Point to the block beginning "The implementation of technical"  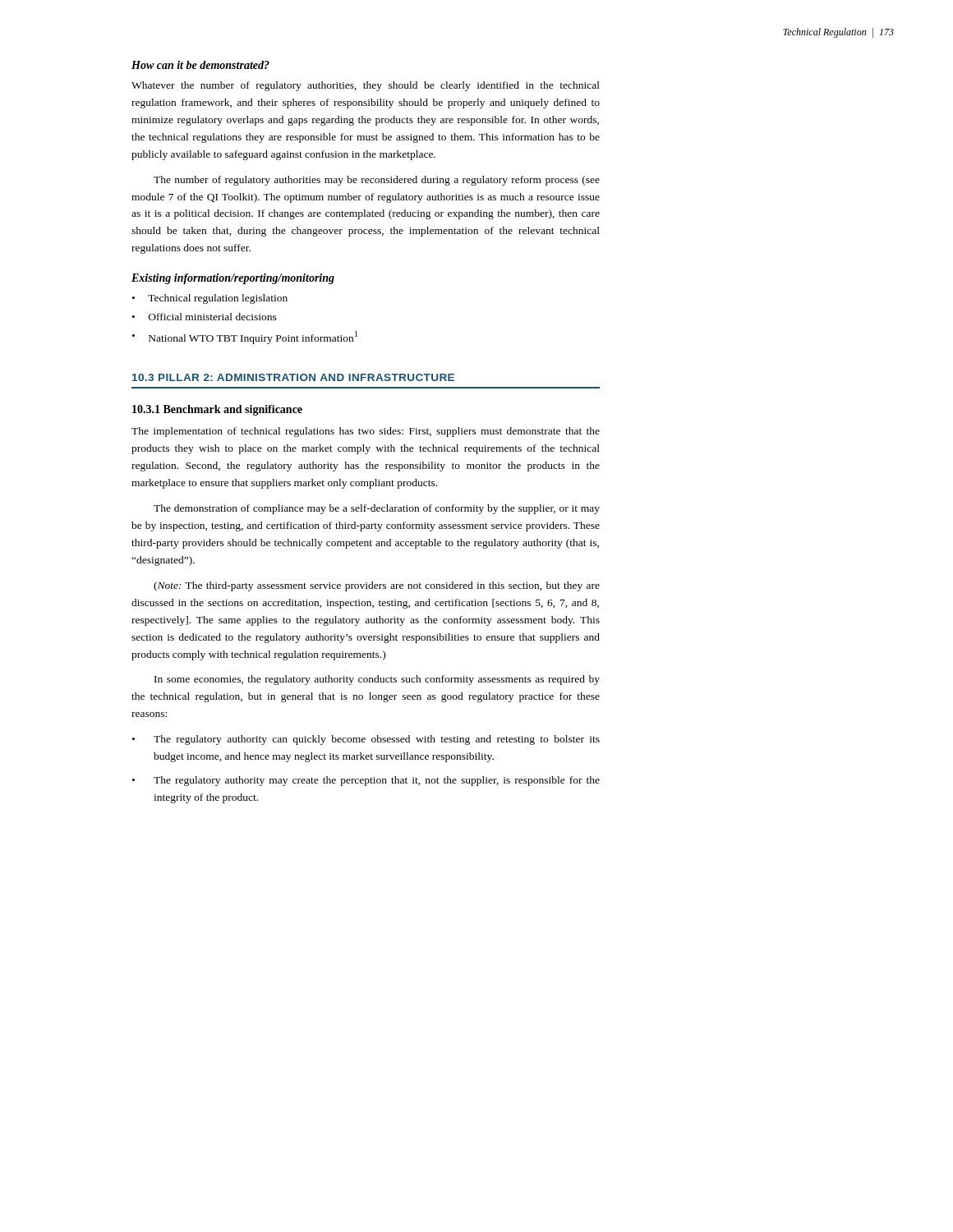pyautogui.click(x=366, y=458)
